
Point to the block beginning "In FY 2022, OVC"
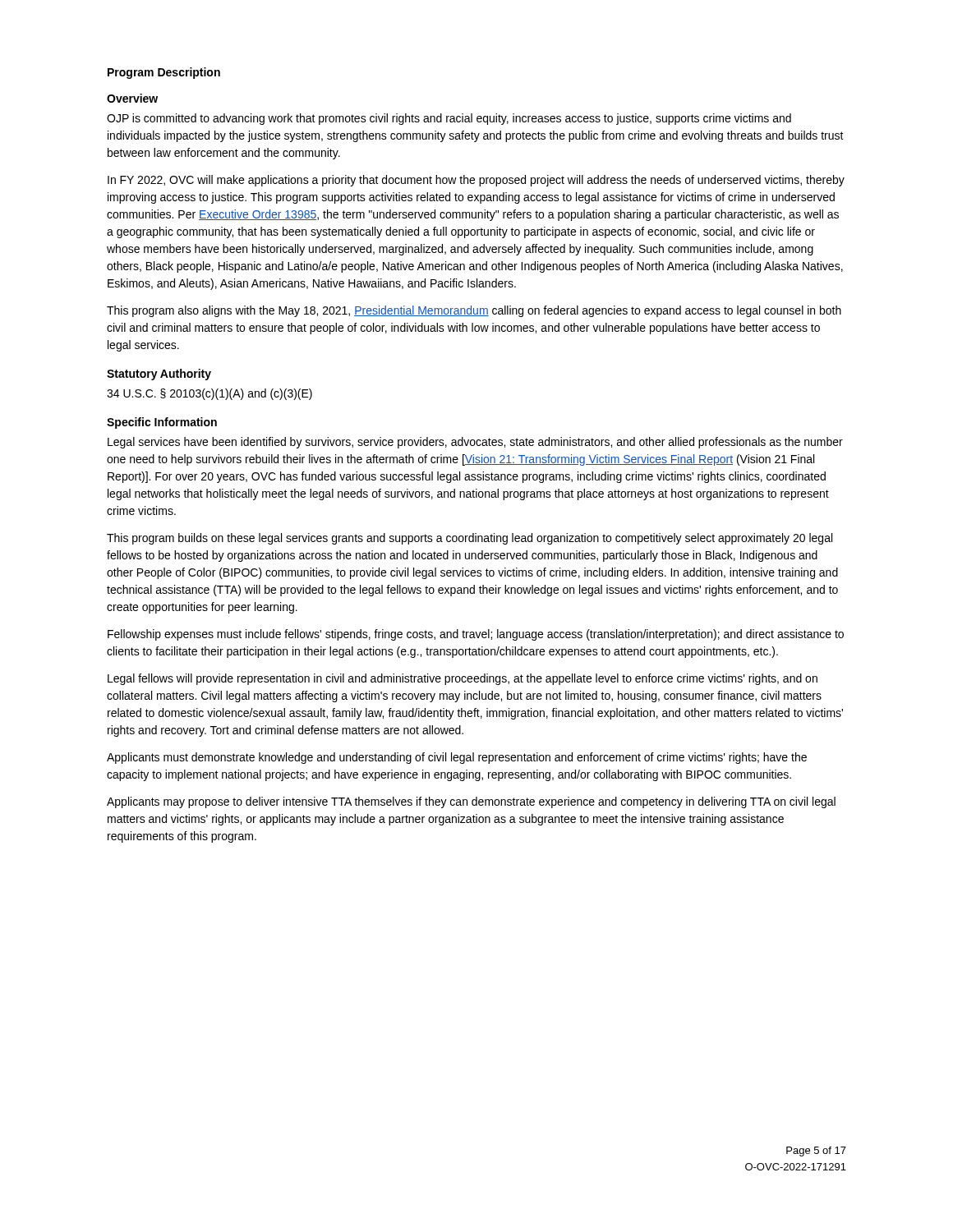(476, 232)
